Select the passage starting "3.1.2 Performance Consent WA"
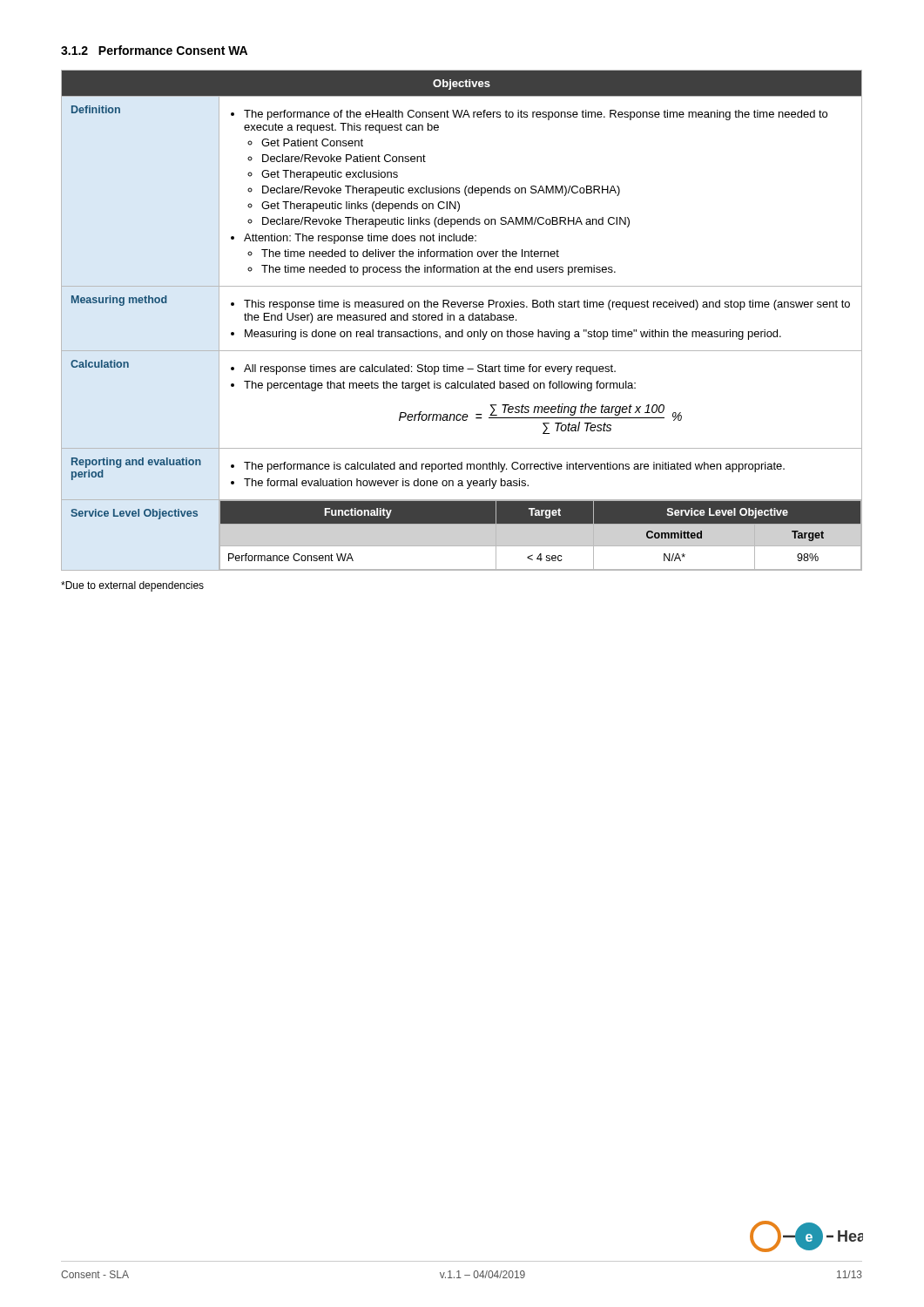 (154, 51)
